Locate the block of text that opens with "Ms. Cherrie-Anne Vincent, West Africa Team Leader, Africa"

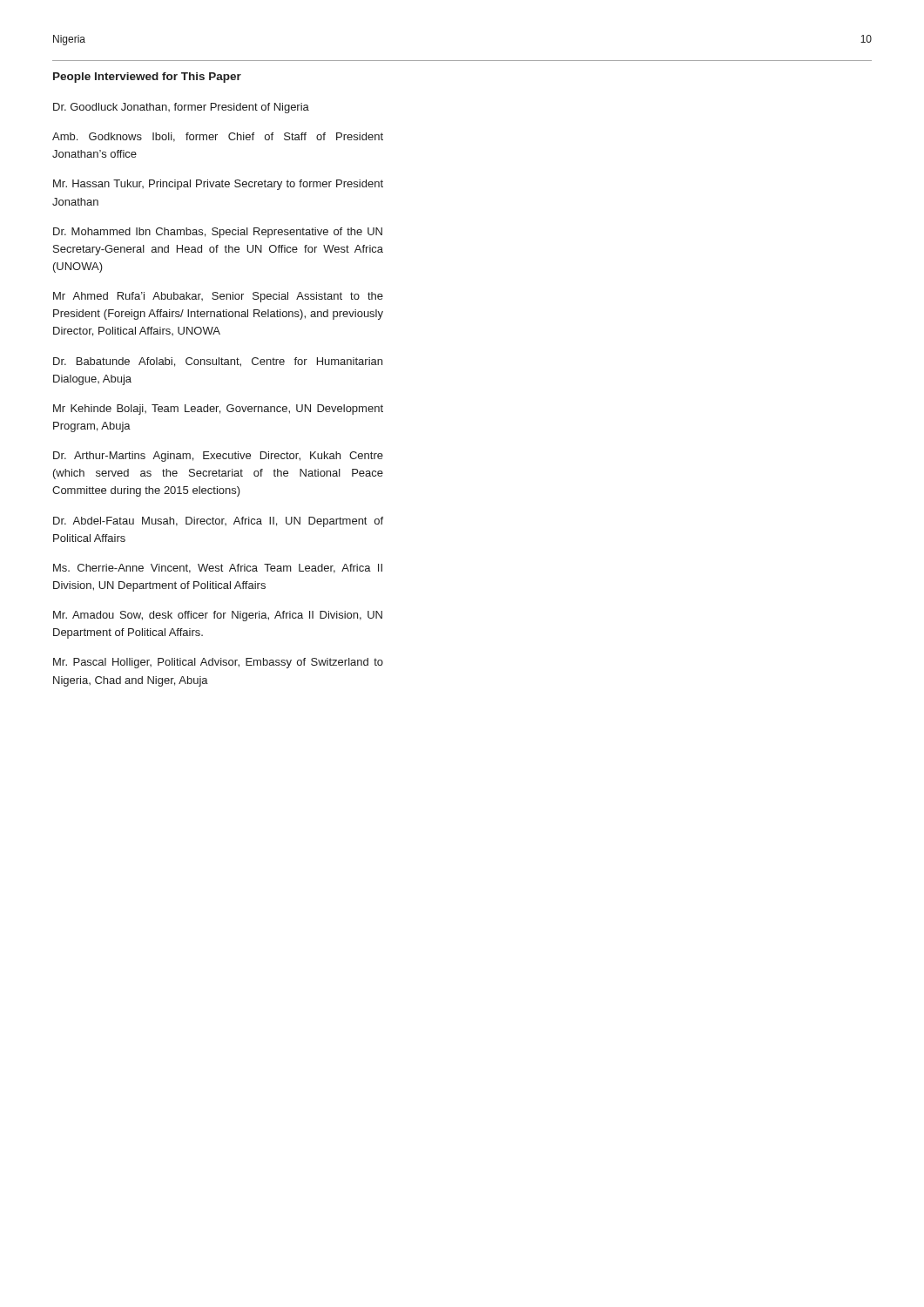coord(218,576)
